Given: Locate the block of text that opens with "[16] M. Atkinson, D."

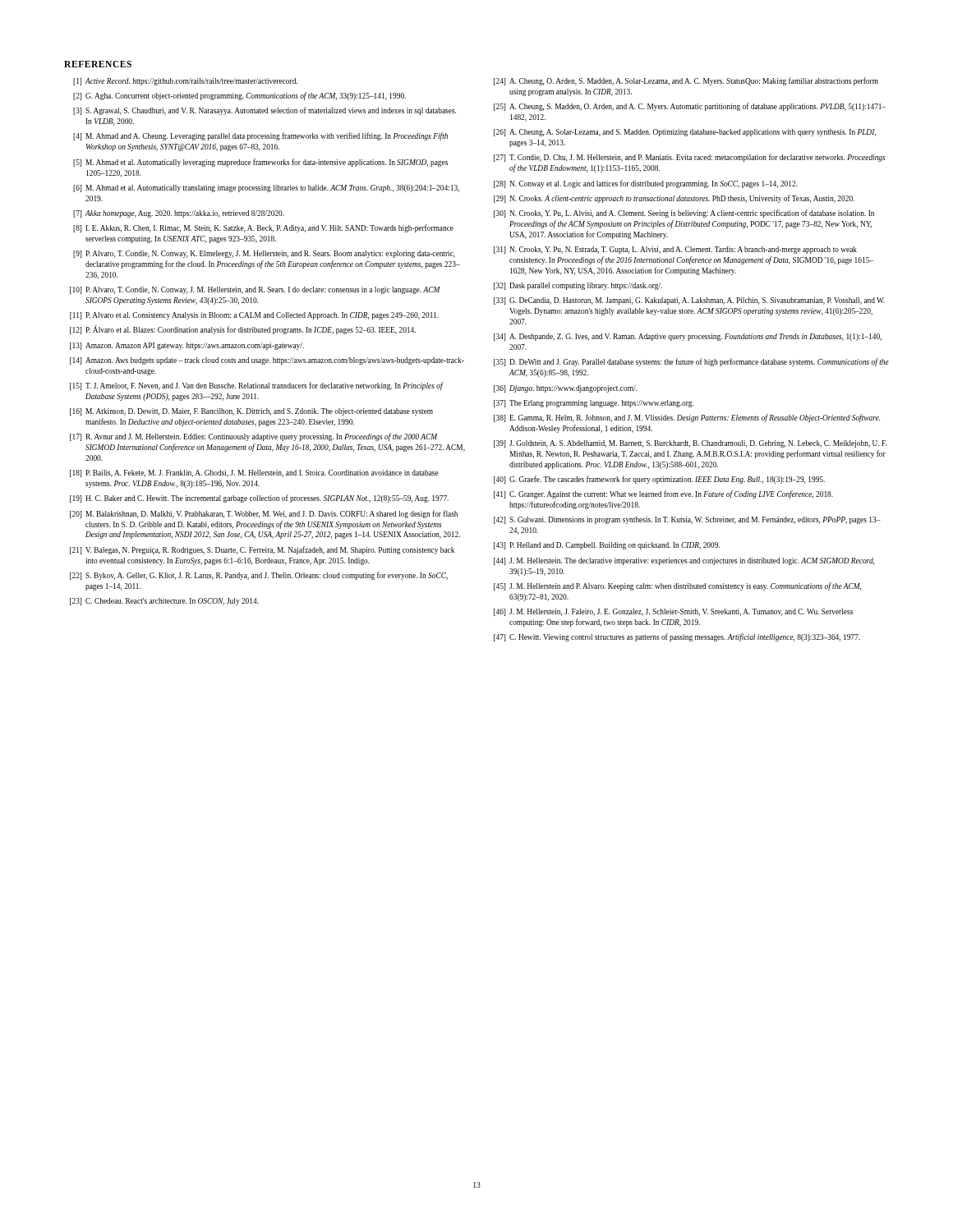Looking at the screenshot, I should coord(265,417).
